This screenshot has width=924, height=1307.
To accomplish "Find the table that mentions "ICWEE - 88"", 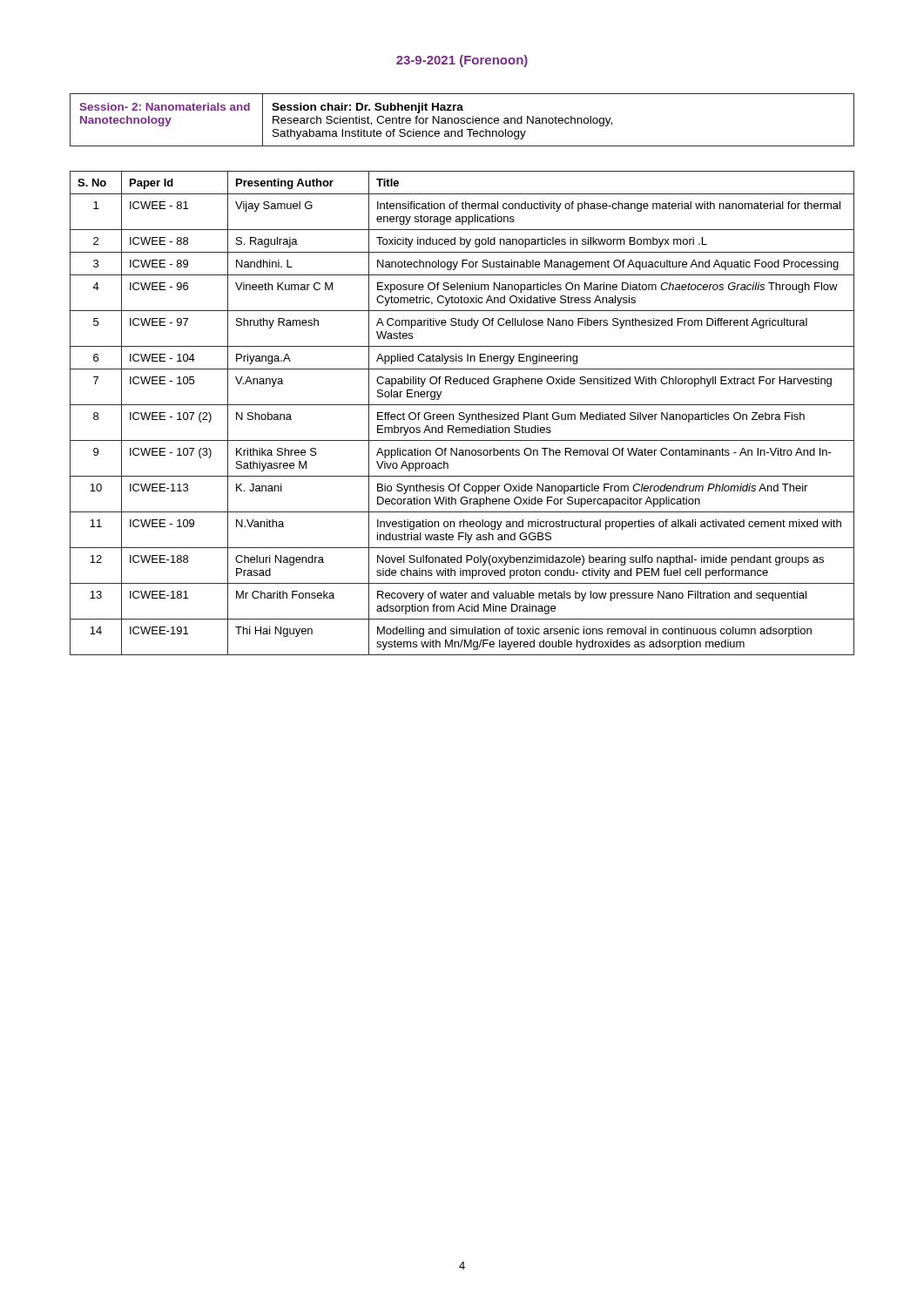I will [x=462, y=413].
